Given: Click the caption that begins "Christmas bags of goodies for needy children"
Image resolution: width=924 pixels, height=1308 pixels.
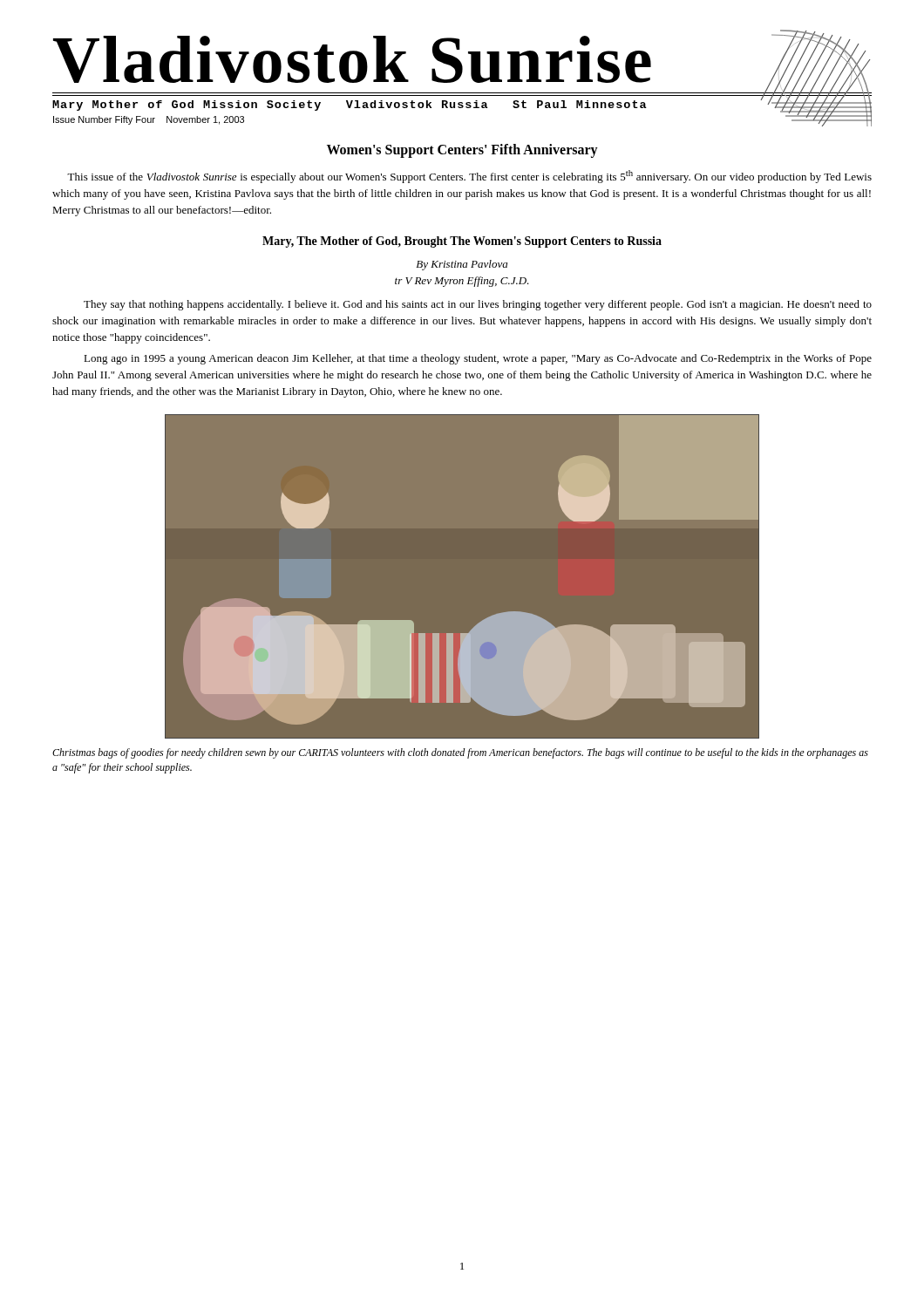Looking at the screenshot, I should [x=460, y=760].
